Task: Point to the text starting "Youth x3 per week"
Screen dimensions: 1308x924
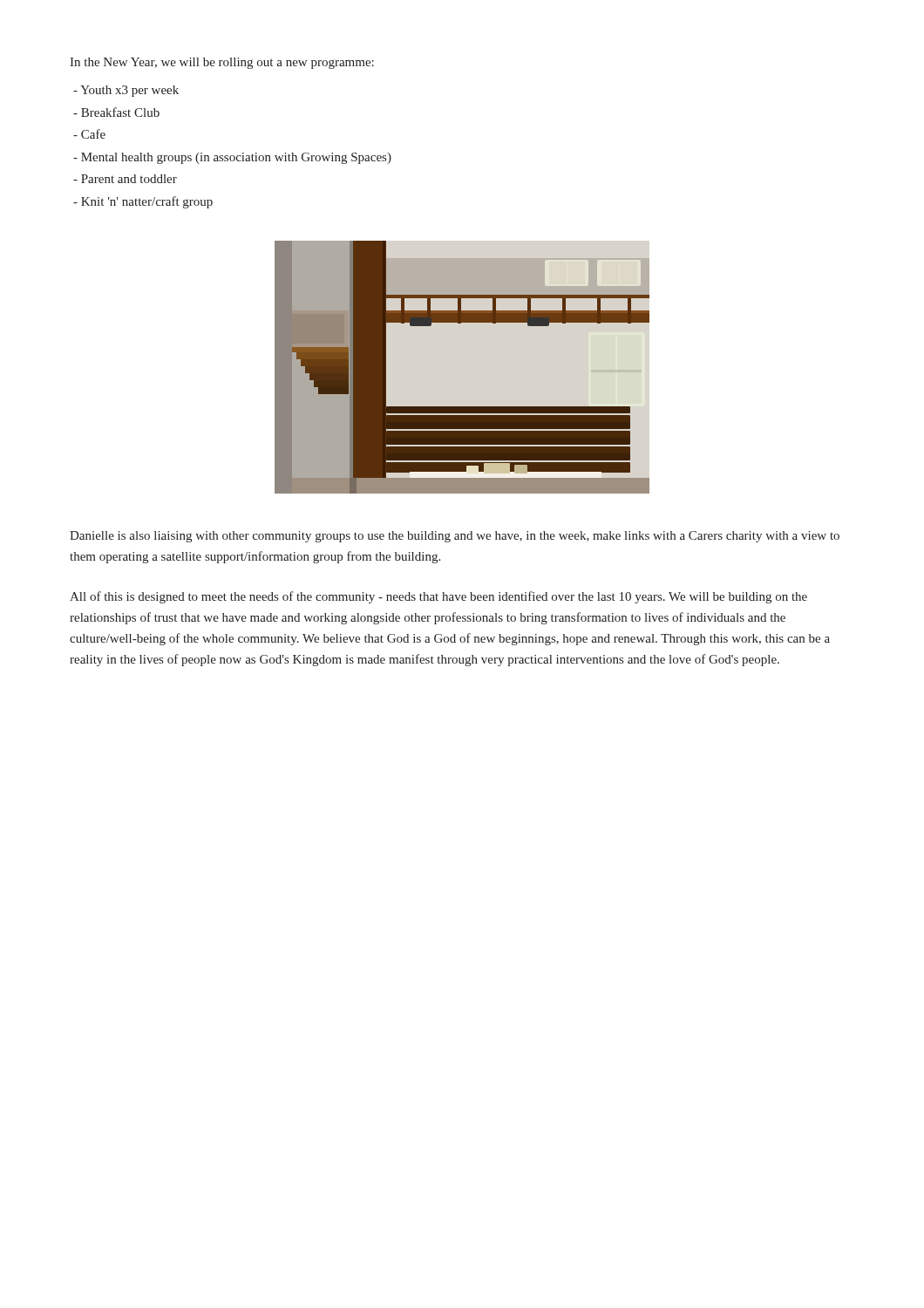Action: [x=126, y=90]
